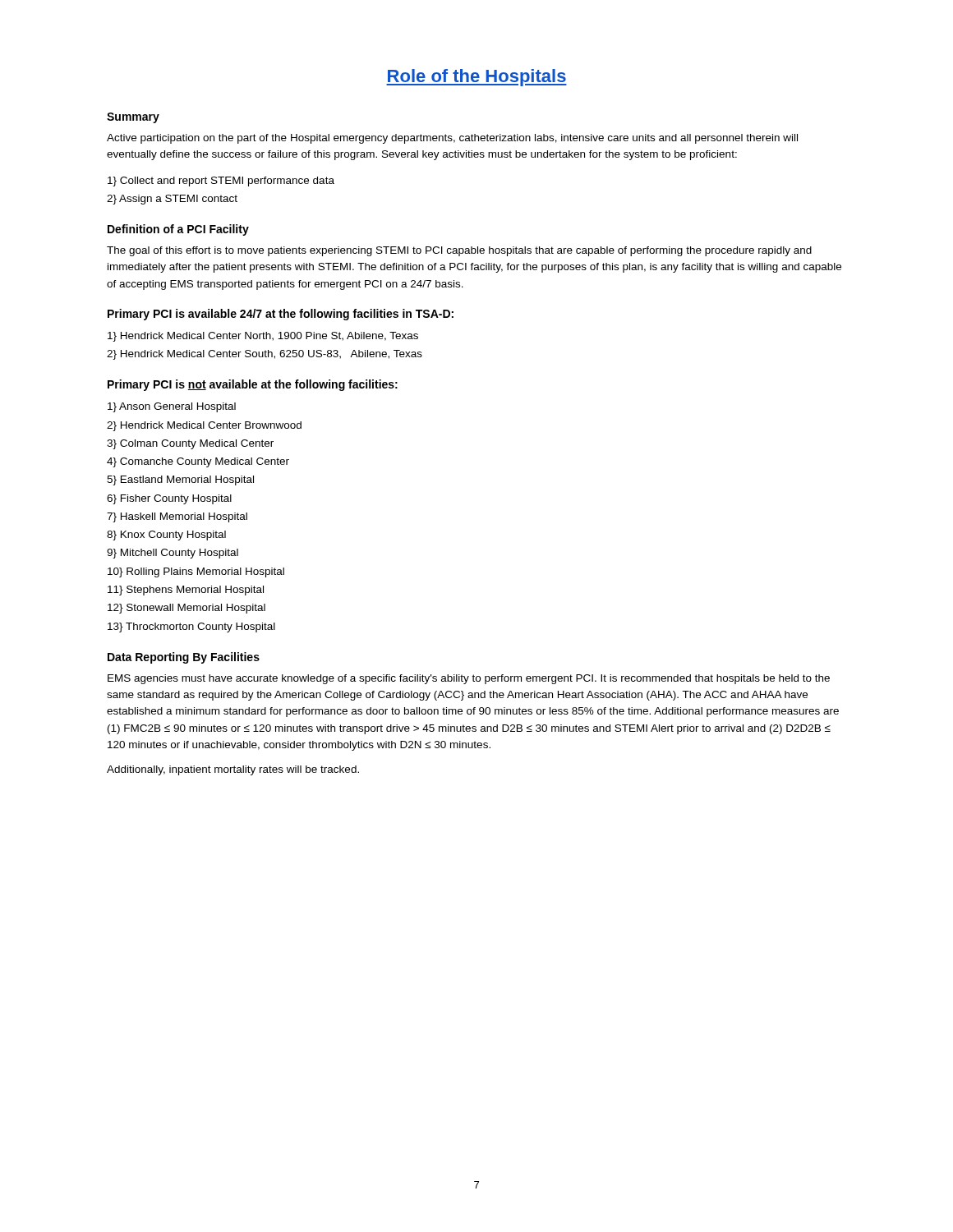Find the block starting "6} Fisher County Hospital"

[x=169, y=498]
